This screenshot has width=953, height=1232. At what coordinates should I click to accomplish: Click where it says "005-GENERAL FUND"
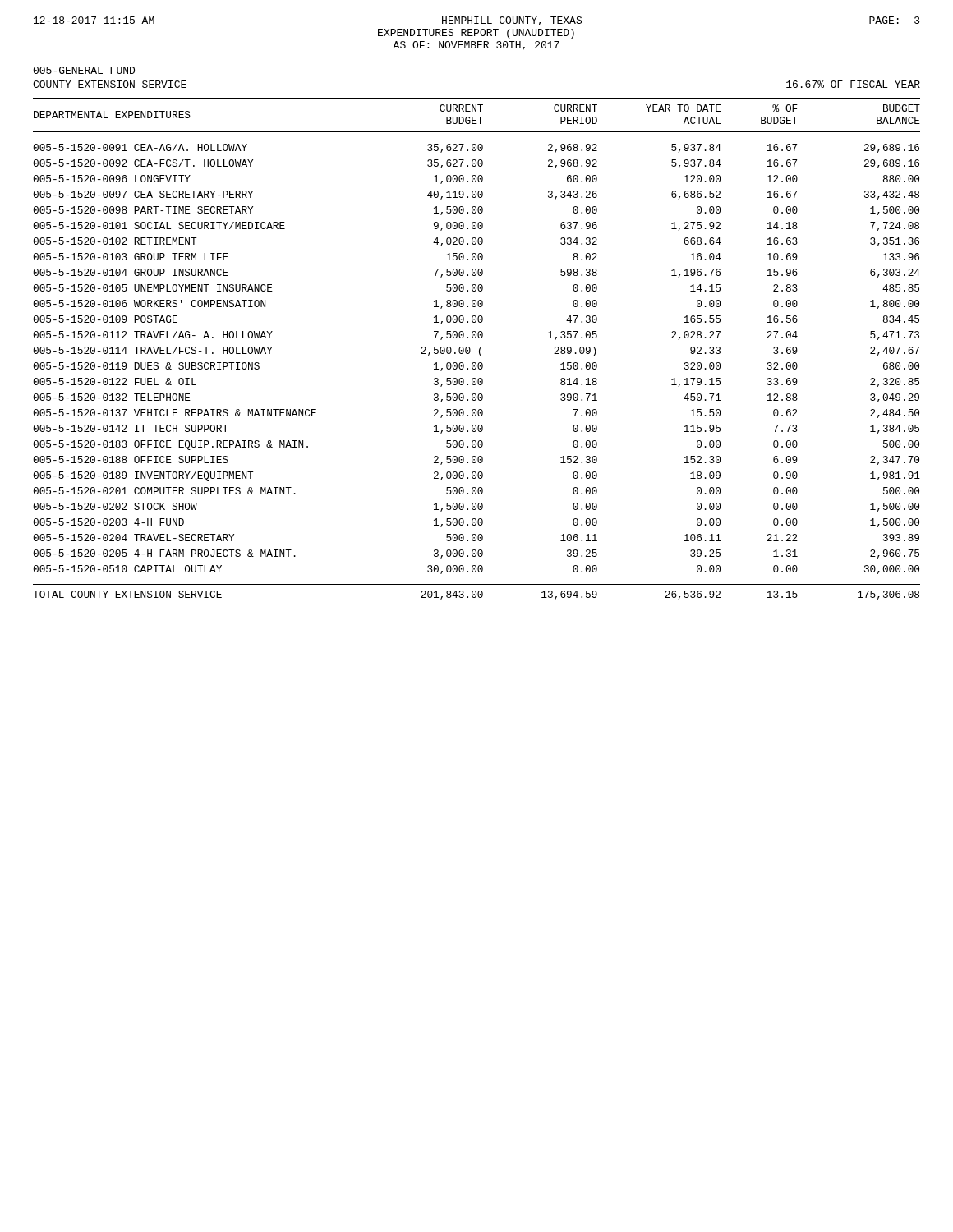click(x=84, y=71)
